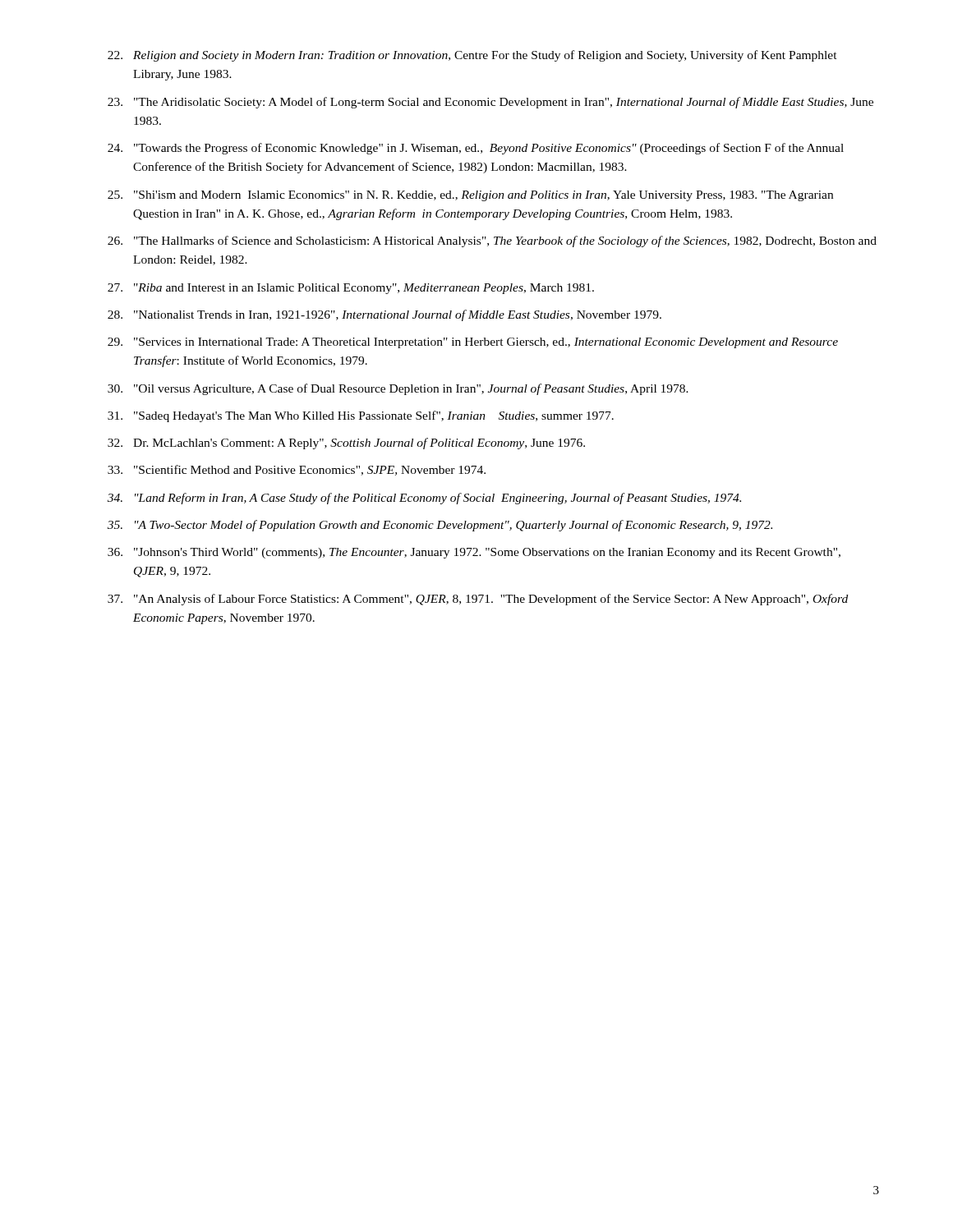Click on the block starting "34. "Land Reform"
953x1232 pixels.
pyautogui.click(x=484, y=497)
